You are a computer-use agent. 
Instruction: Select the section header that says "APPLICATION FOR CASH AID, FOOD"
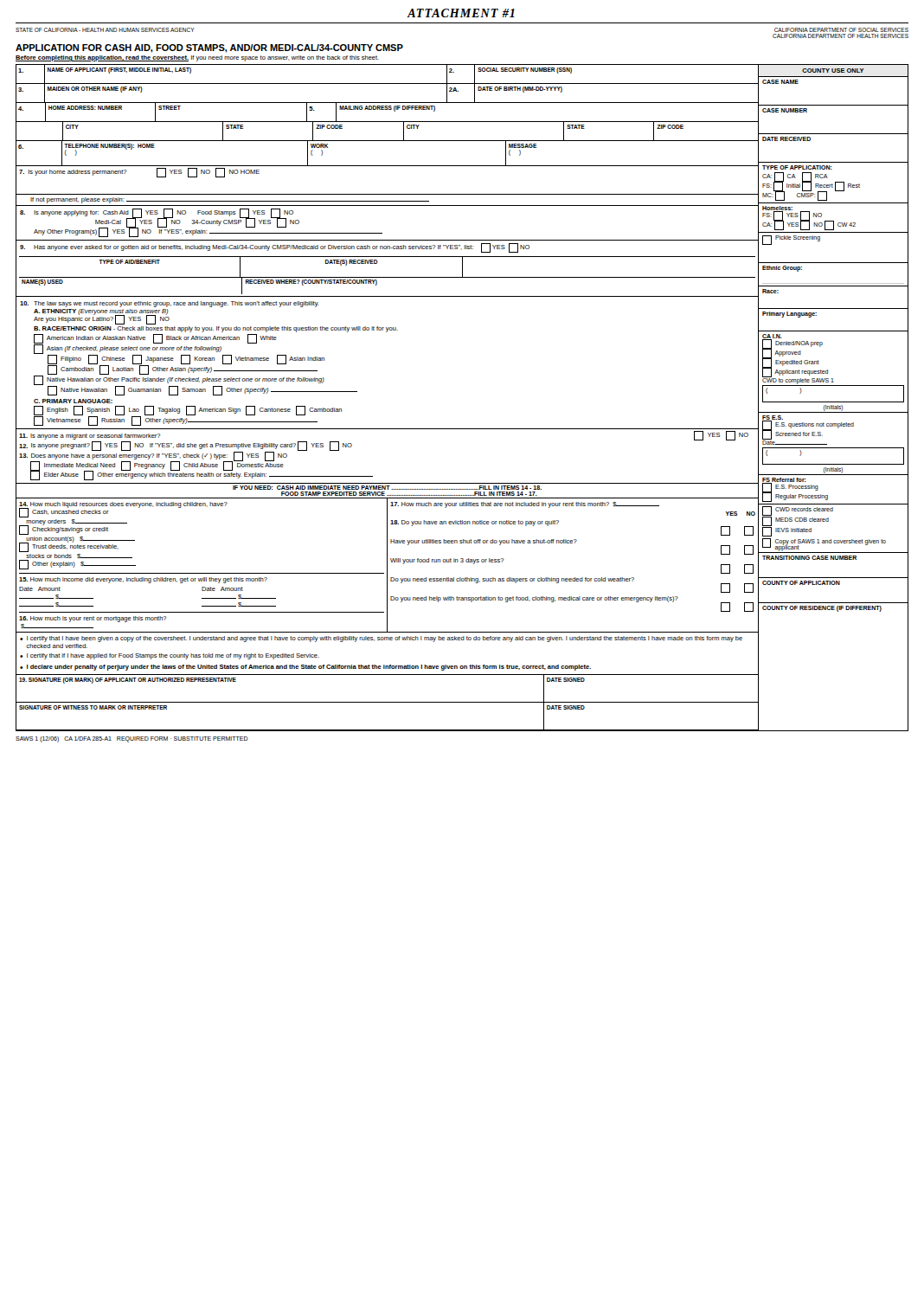pyautogui.click(x=209, y=48)
